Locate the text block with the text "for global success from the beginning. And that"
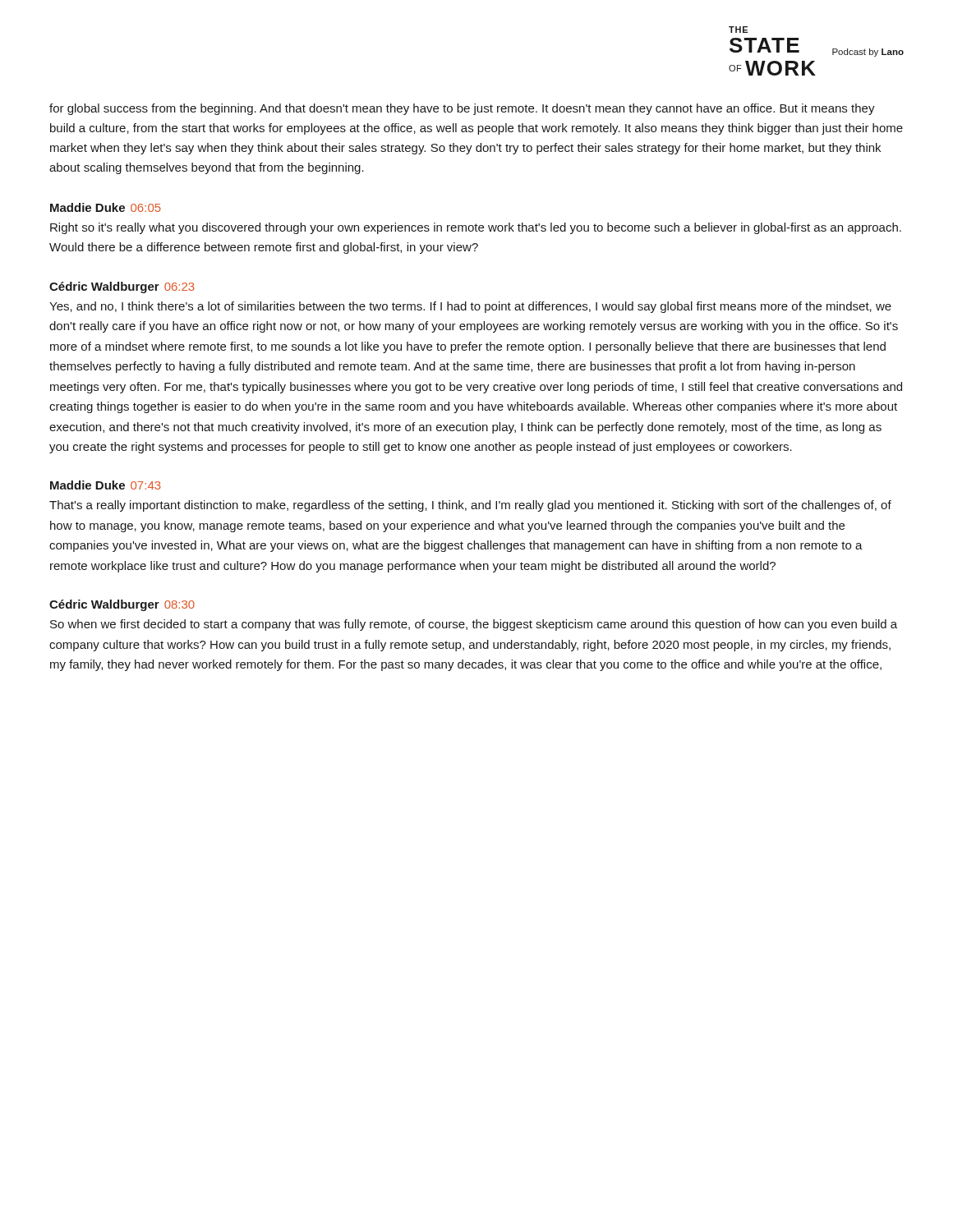Image resolution: width=953 pixels, height=1232 pixels. click(476, 138)
